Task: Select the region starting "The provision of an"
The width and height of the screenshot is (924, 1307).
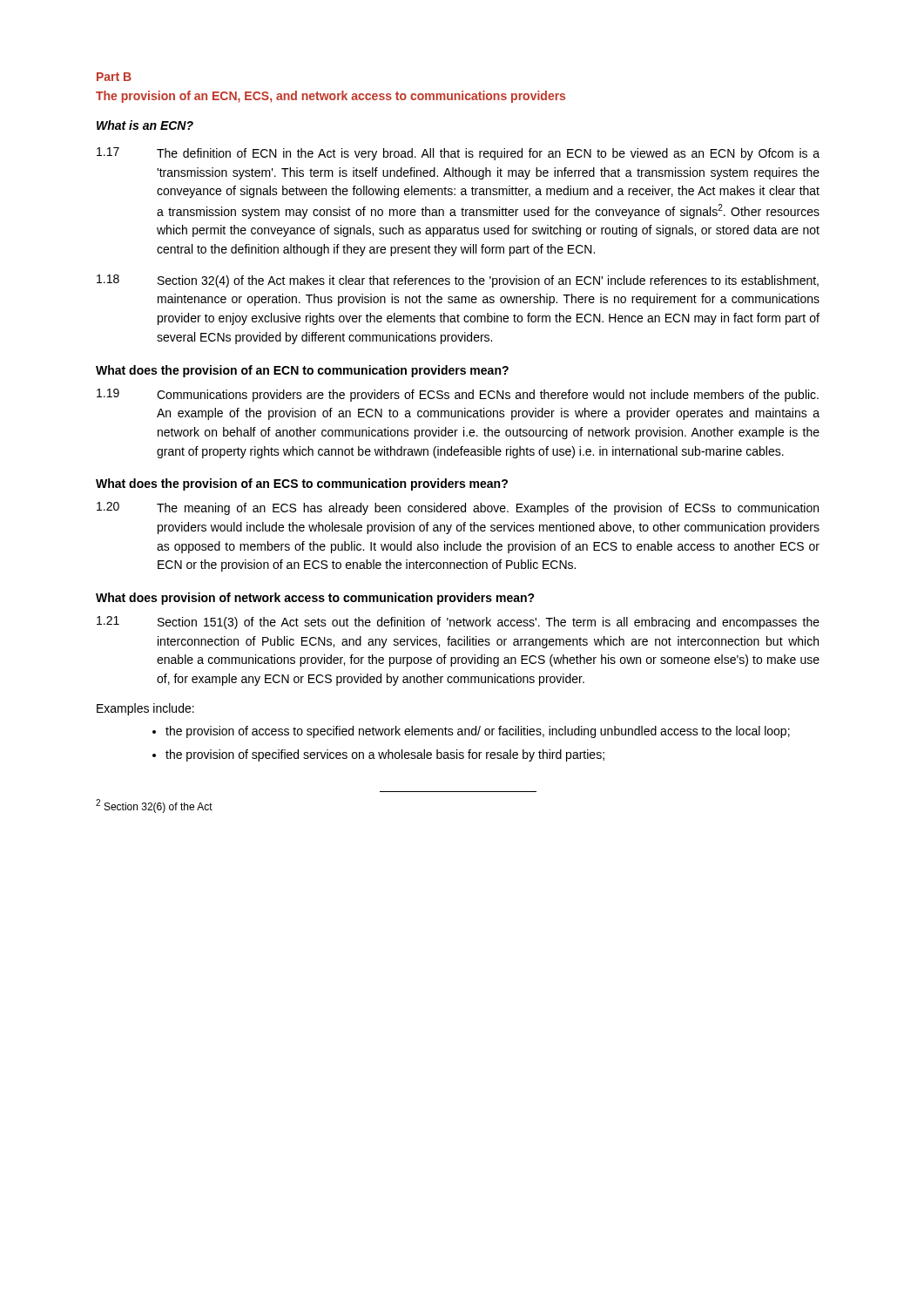Action: pyautogui.click(x=331, y=96)
